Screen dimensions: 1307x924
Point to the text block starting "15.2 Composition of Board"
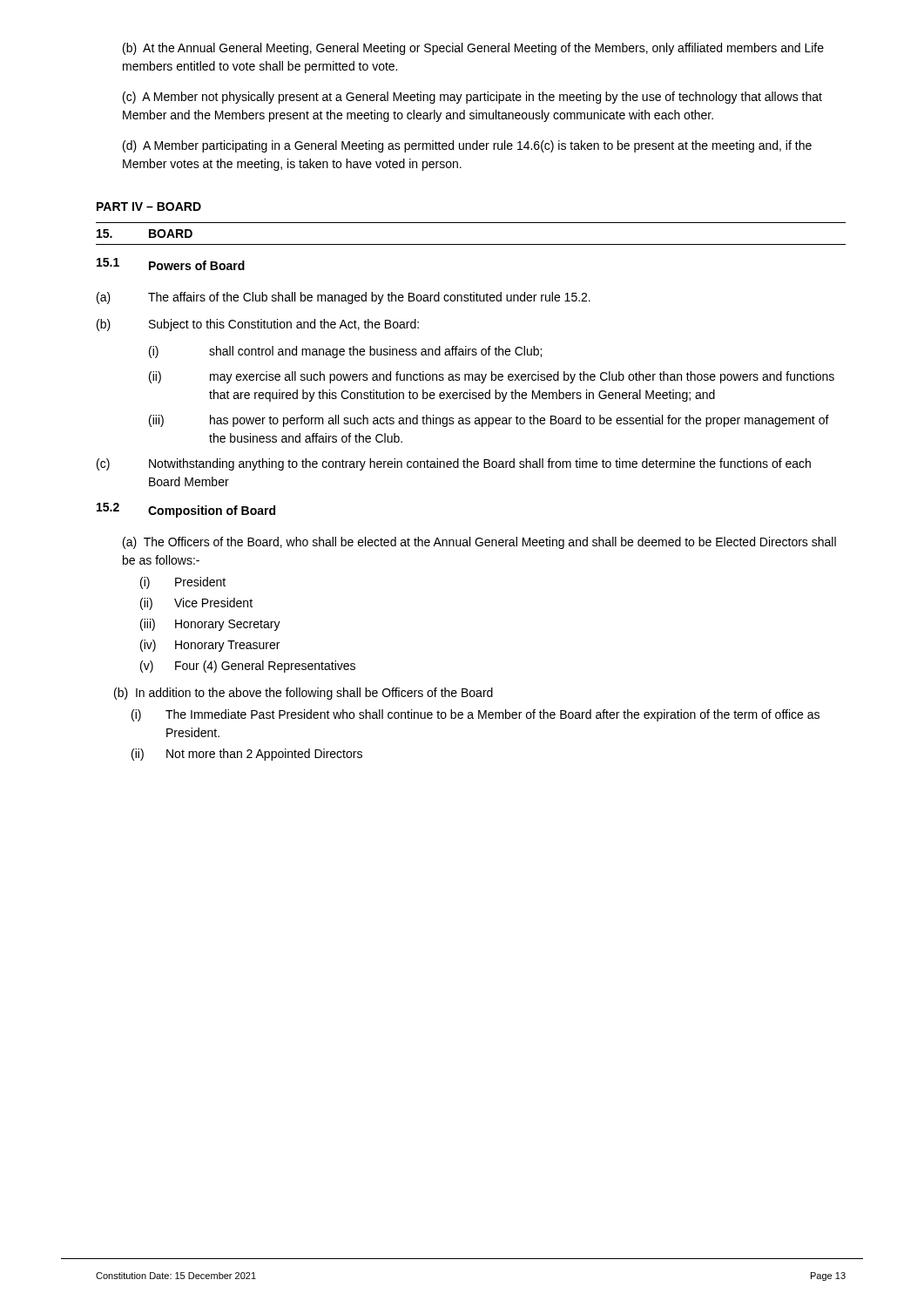[186, 510]
